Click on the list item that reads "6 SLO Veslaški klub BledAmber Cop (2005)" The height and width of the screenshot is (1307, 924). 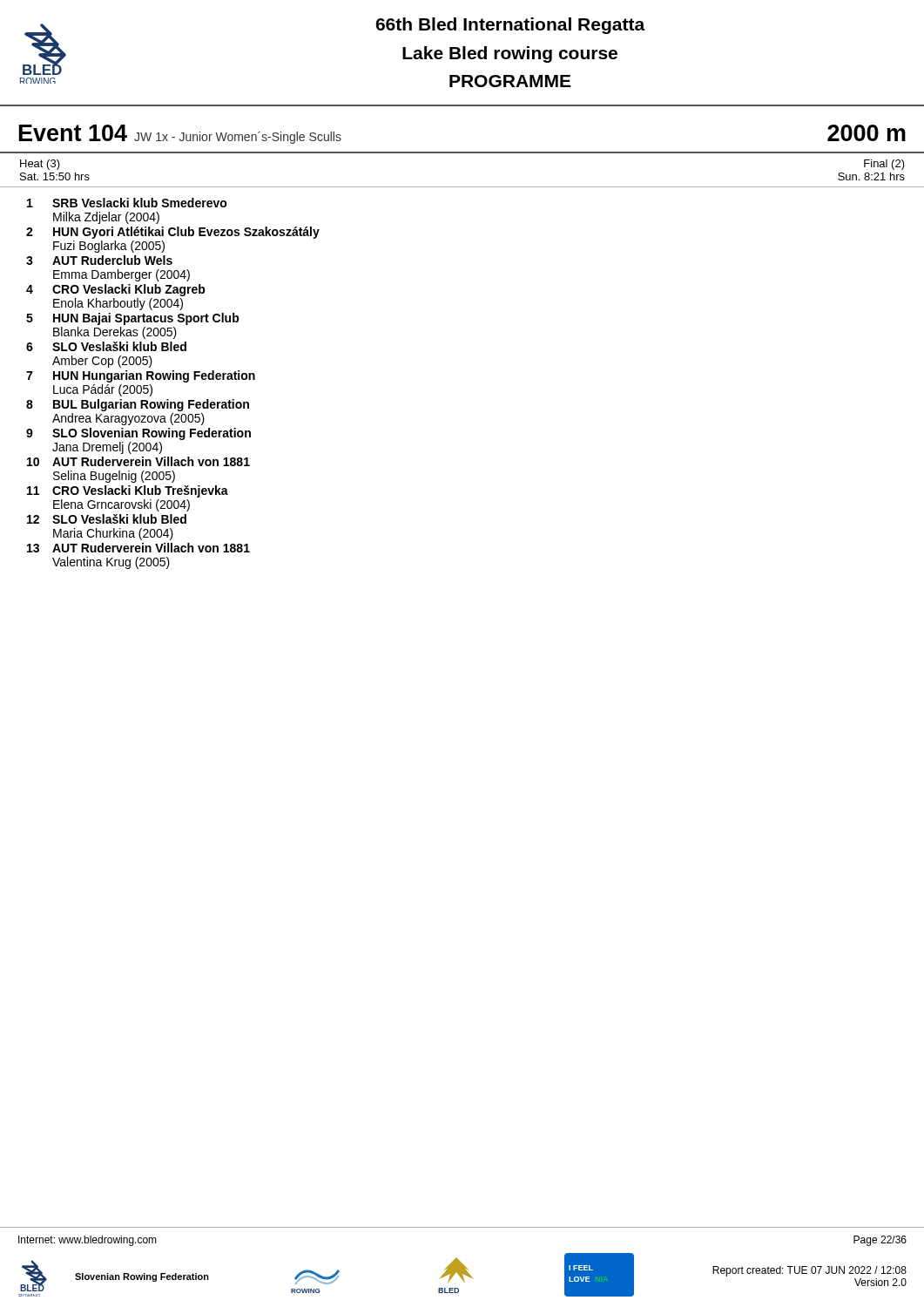tap(107, 353)
